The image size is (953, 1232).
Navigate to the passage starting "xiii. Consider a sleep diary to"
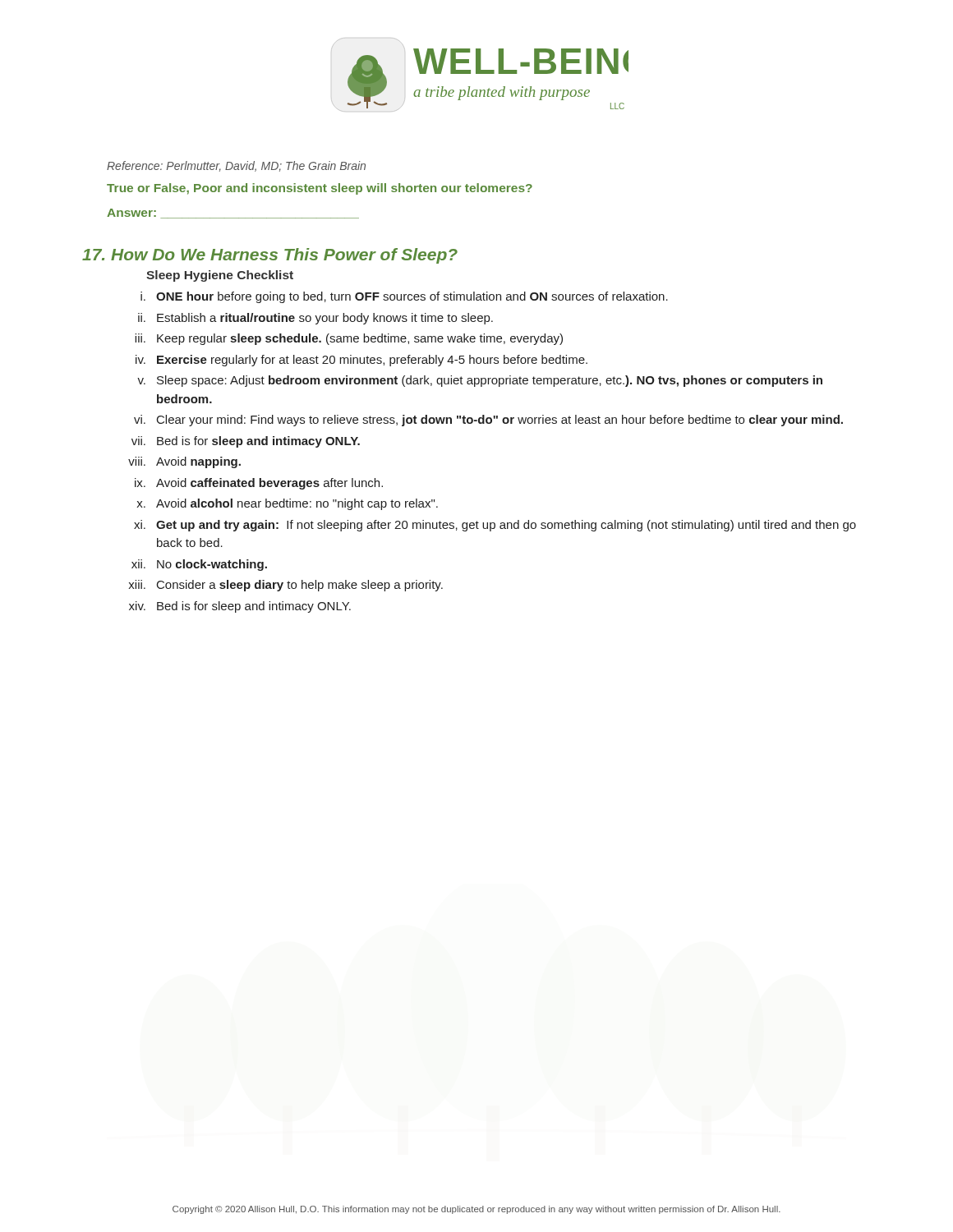tap(285, 586)
